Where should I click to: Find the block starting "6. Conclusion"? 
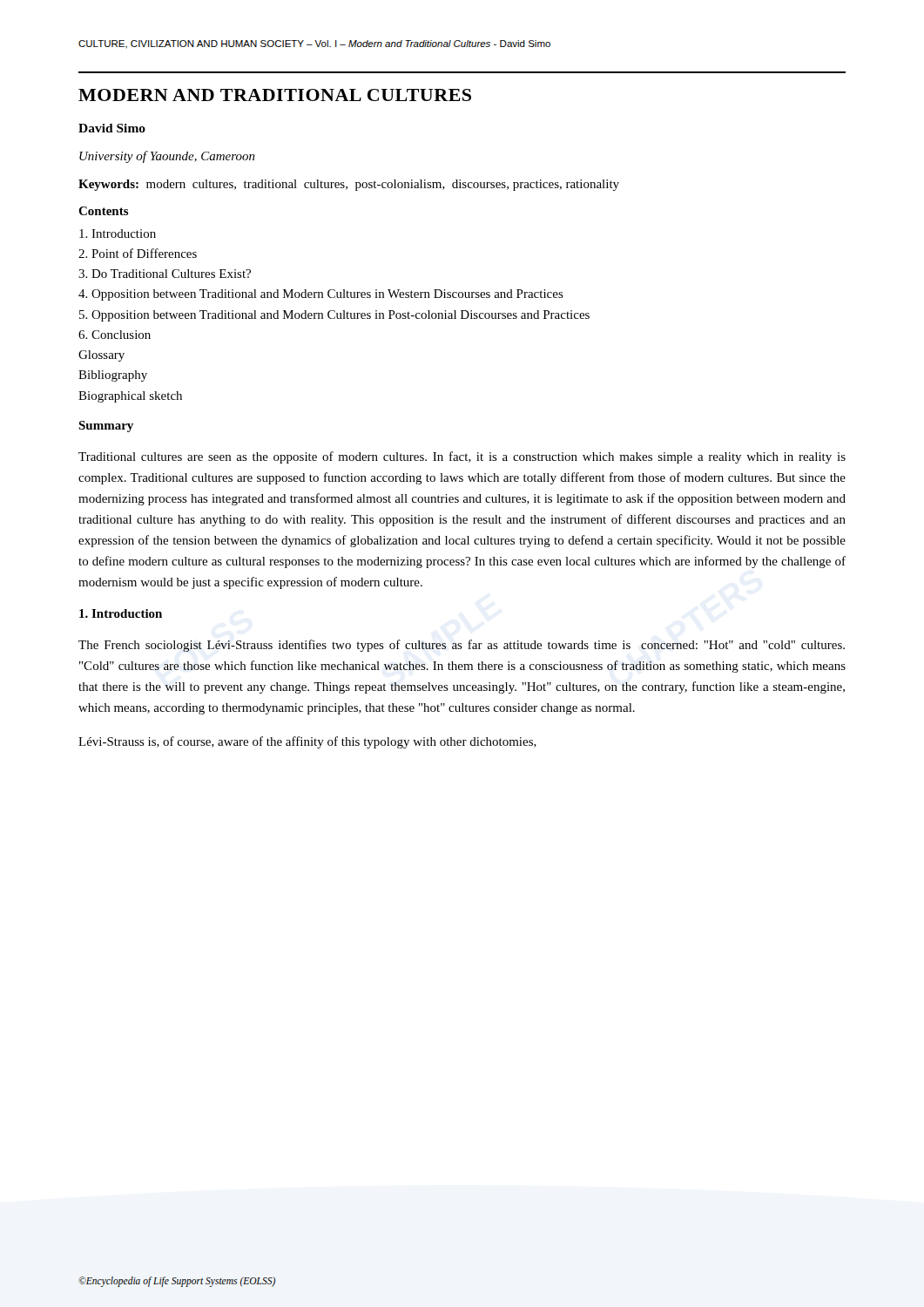[x=115, y=335]
